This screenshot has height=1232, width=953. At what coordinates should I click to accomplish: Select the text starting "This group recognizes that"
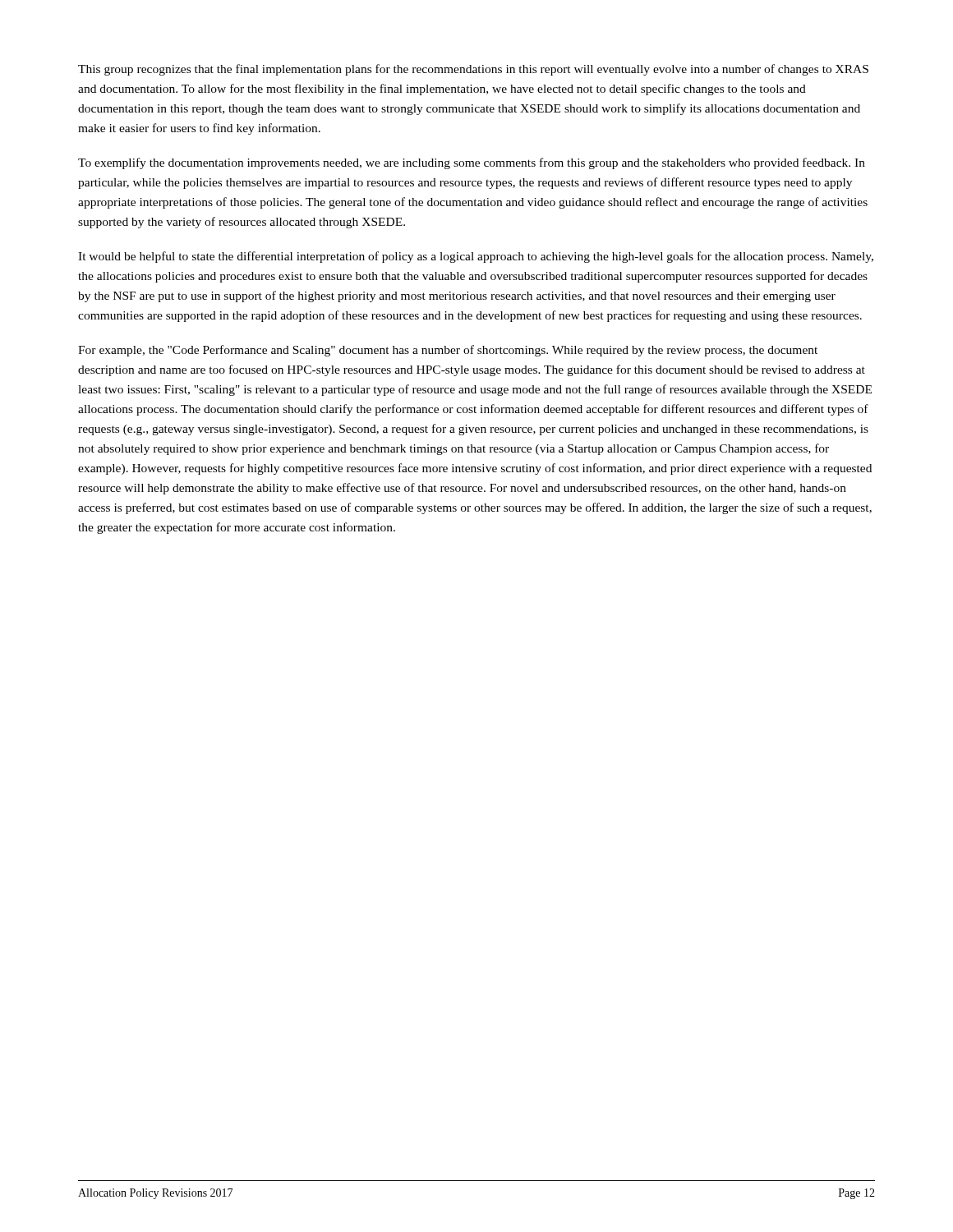point(474,98)
